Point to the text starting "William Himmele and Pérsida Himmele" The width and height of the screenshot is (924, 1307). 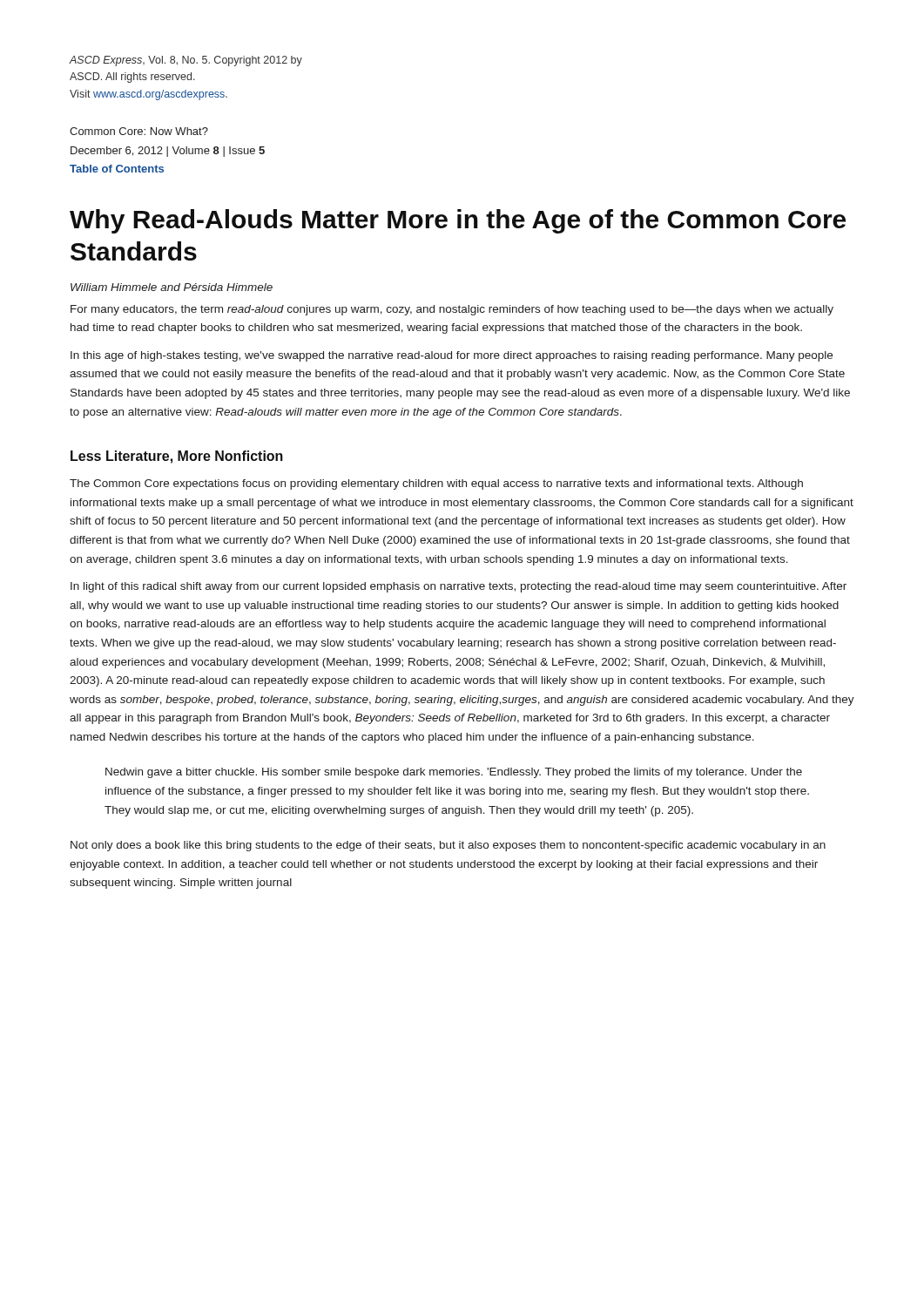click(x=171, y=287)
